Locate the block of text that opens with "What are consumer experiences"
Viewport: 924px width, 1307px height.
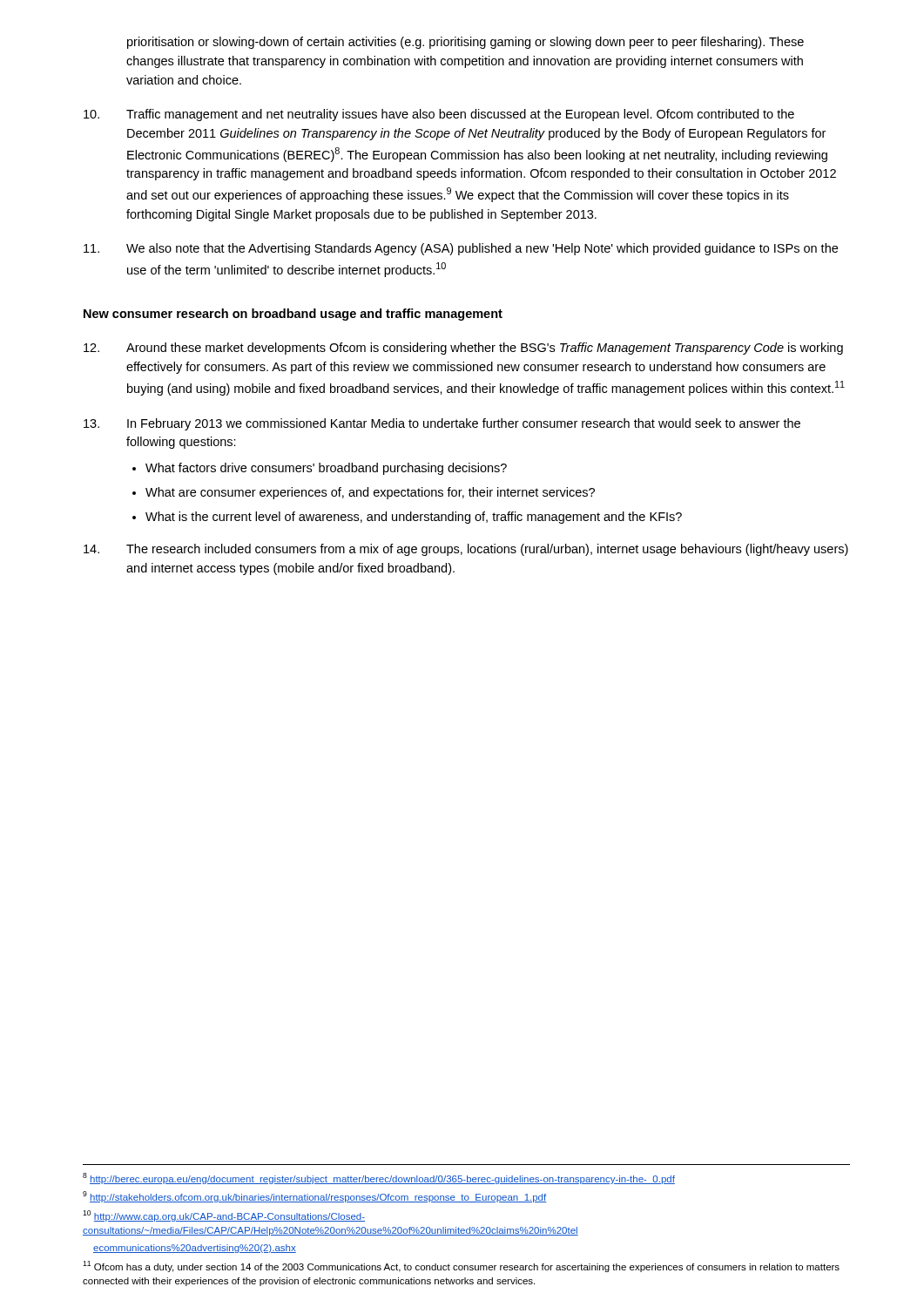(x=370, y=492)
